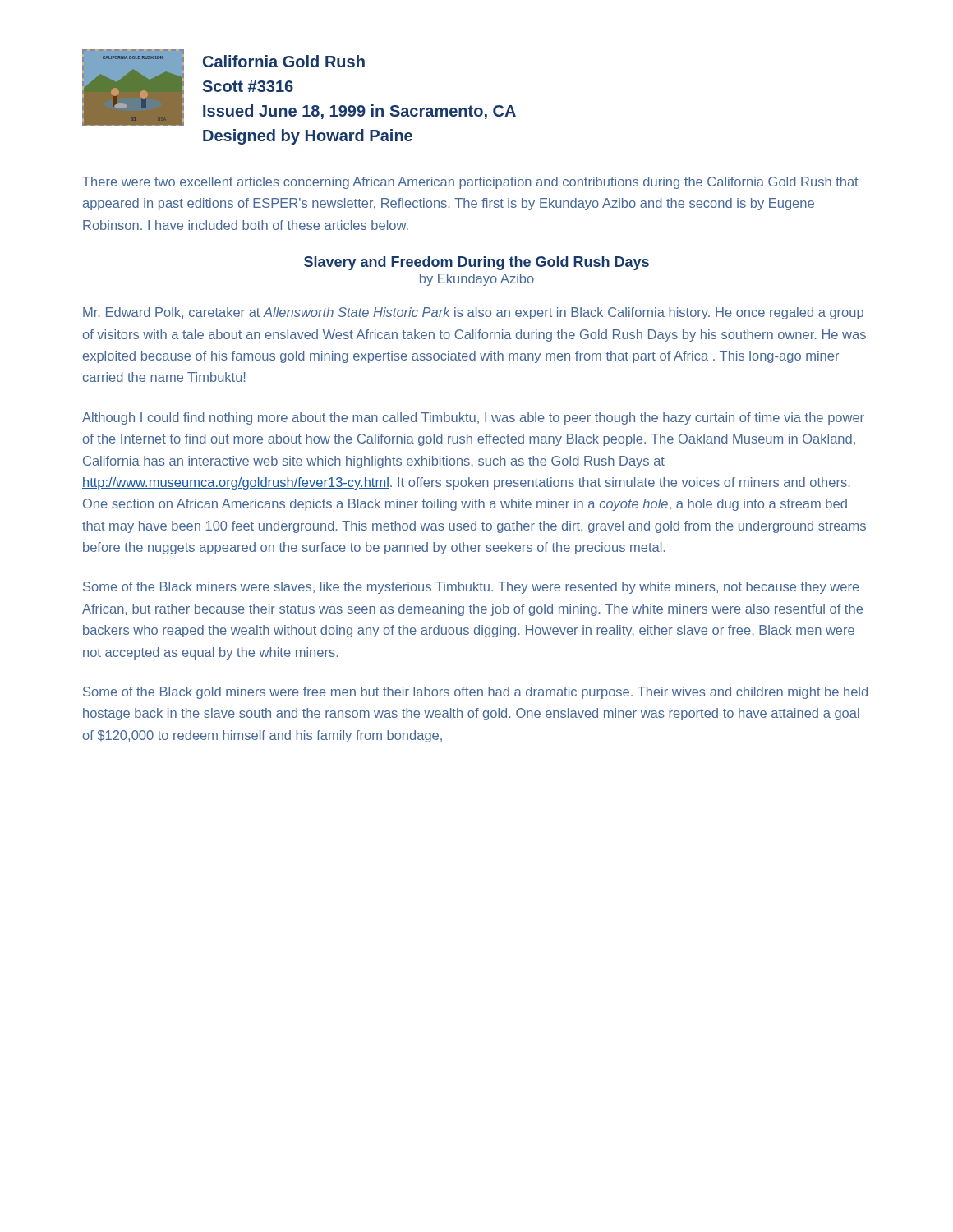Locate a illustration
The height and width of the screenshot is (1232, 953).
[x=142, y=88]
